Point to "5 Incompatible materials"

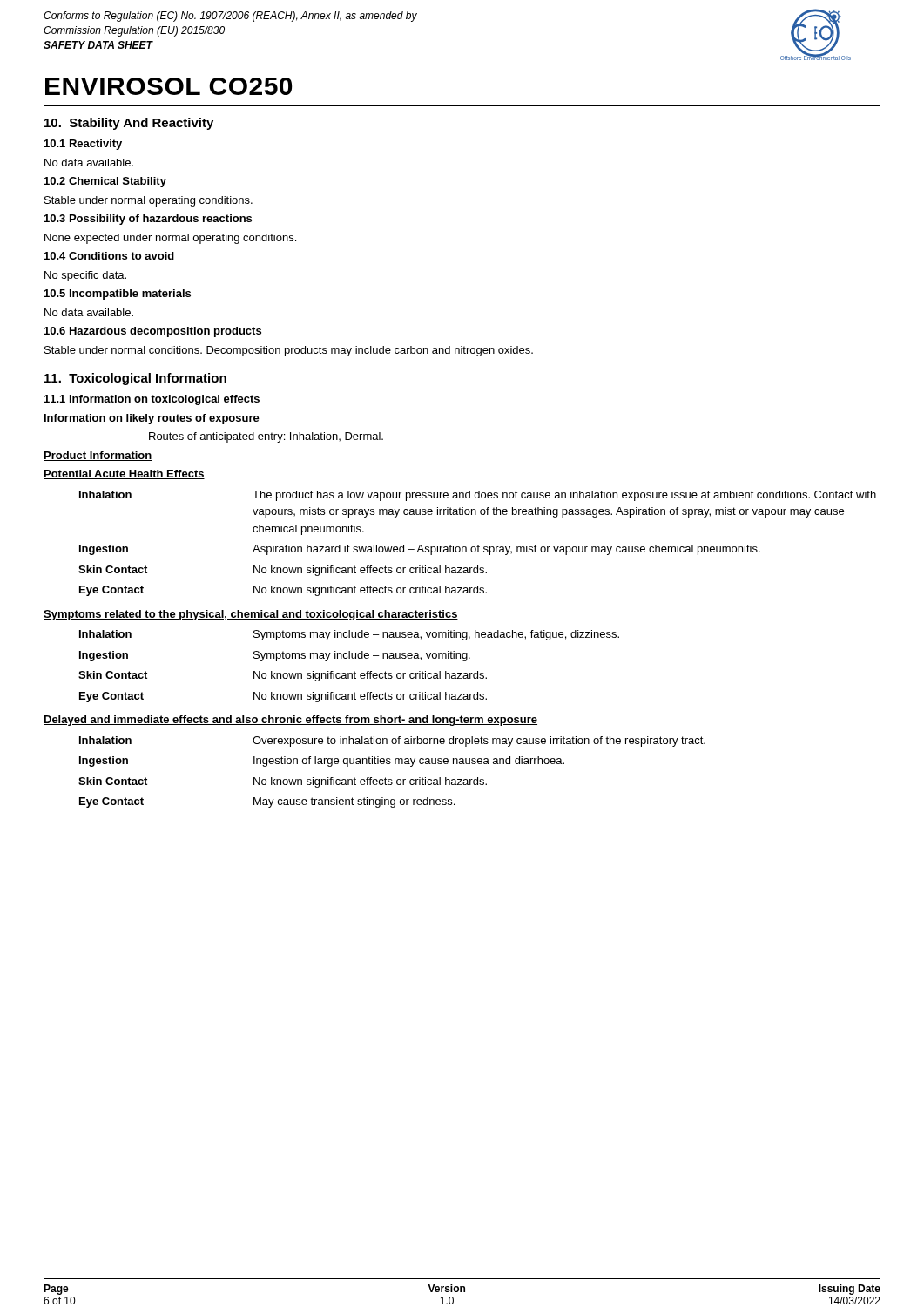tap(118, 295)
